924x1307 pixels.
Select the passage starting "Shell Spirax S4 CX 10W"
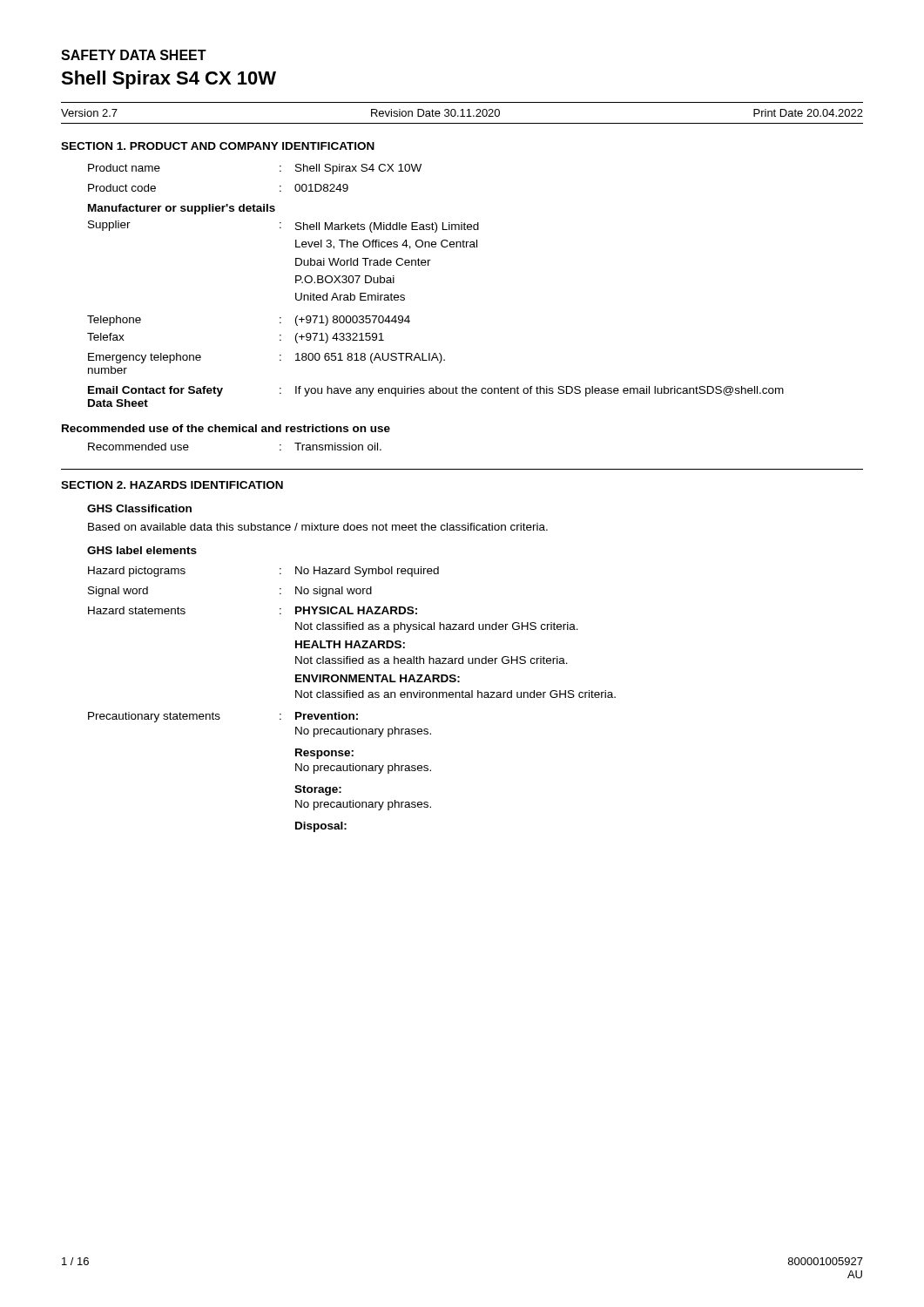(169, 80)
